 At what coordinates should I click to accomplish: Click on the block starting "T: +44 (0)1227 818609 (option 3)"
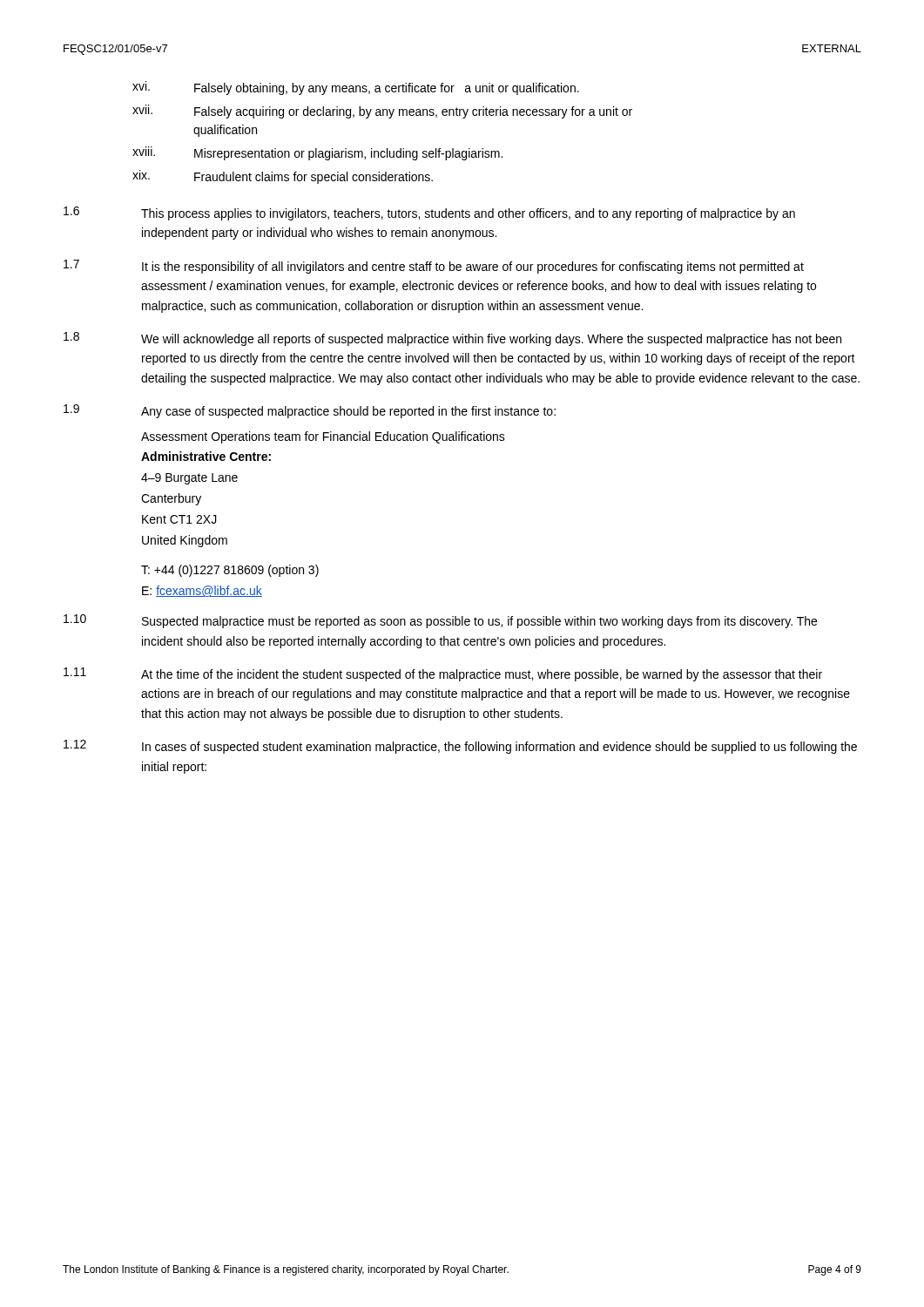230,570
